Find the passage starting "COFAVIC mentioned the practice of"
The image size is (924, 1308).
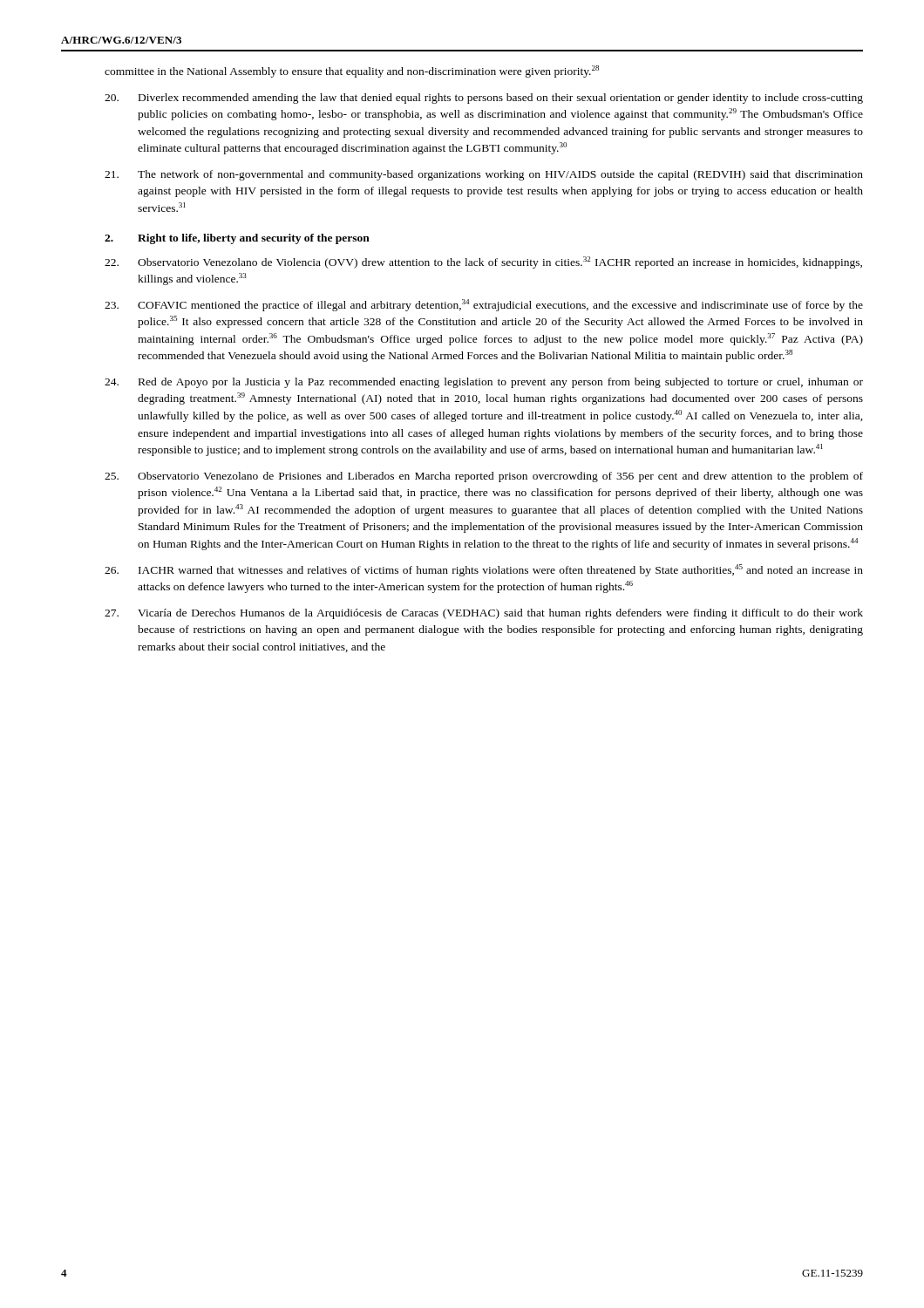(484, 330)
